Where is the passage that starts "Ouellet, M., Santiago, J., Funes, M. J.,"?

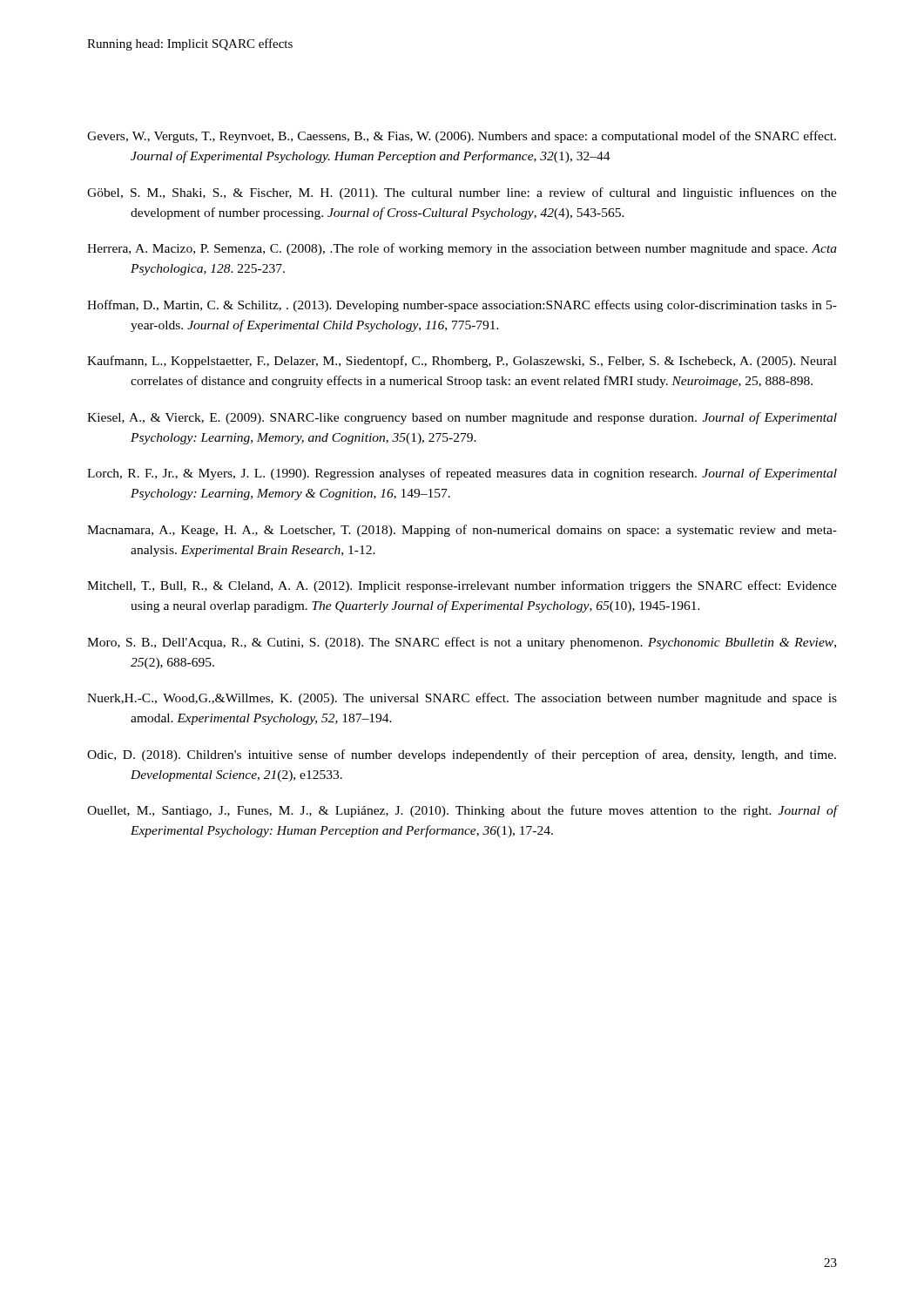(462, 820)
